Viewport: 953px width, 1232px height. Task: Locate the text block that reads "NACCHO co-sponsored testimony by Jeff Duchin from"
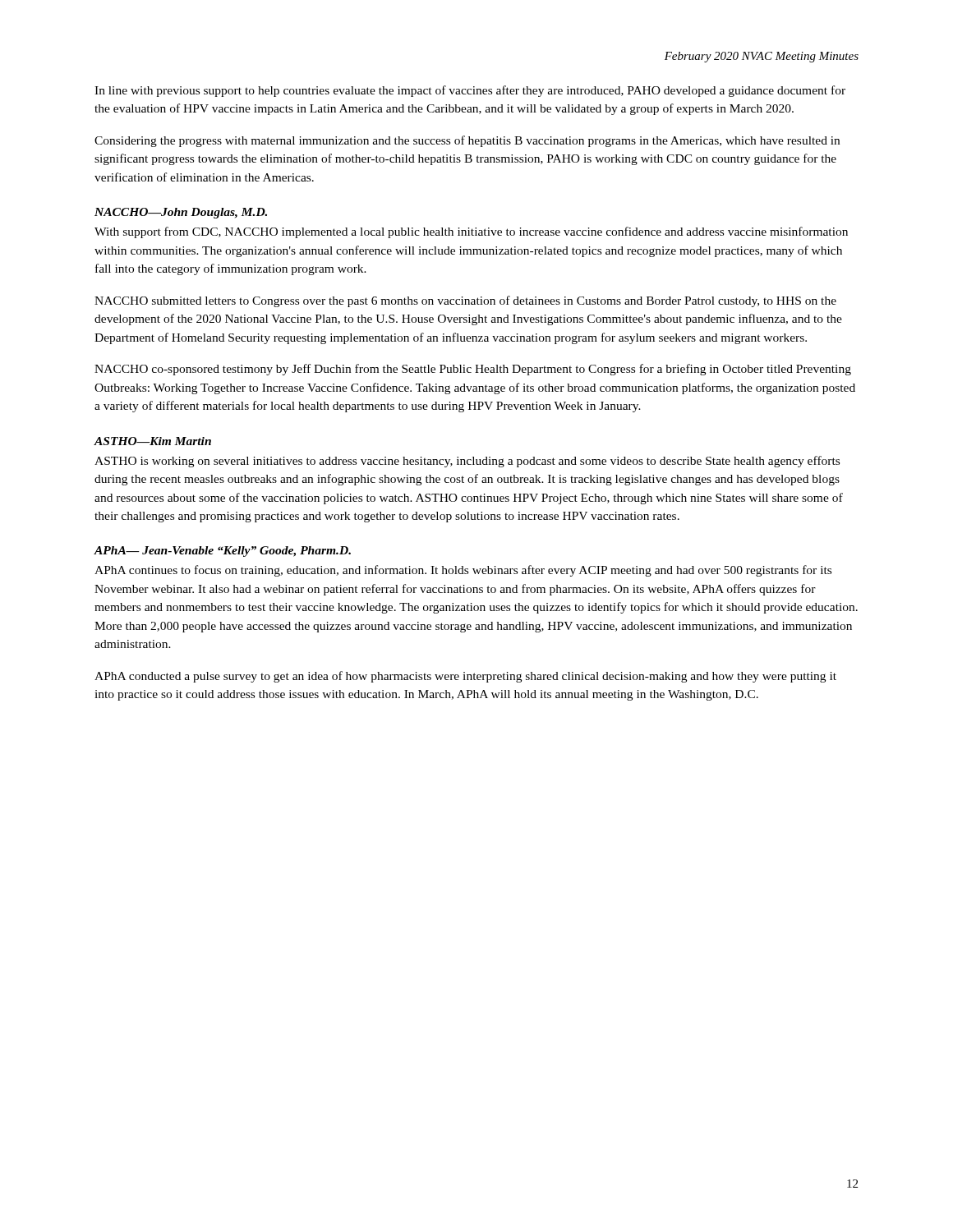tap(475, 387)
